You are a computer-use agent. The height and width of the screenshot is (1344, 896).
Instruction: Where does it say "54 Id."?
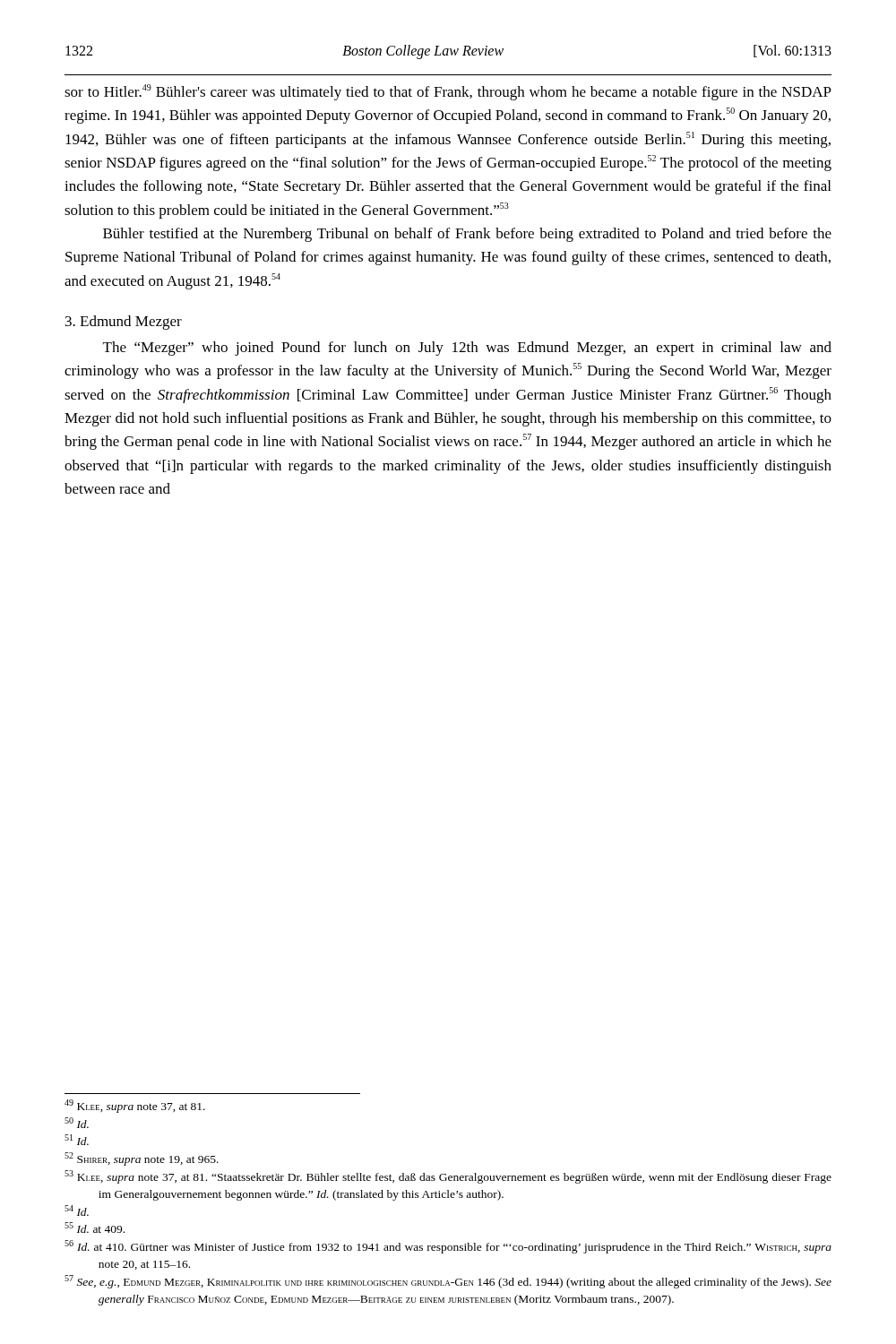click(x=77, y=1210)
